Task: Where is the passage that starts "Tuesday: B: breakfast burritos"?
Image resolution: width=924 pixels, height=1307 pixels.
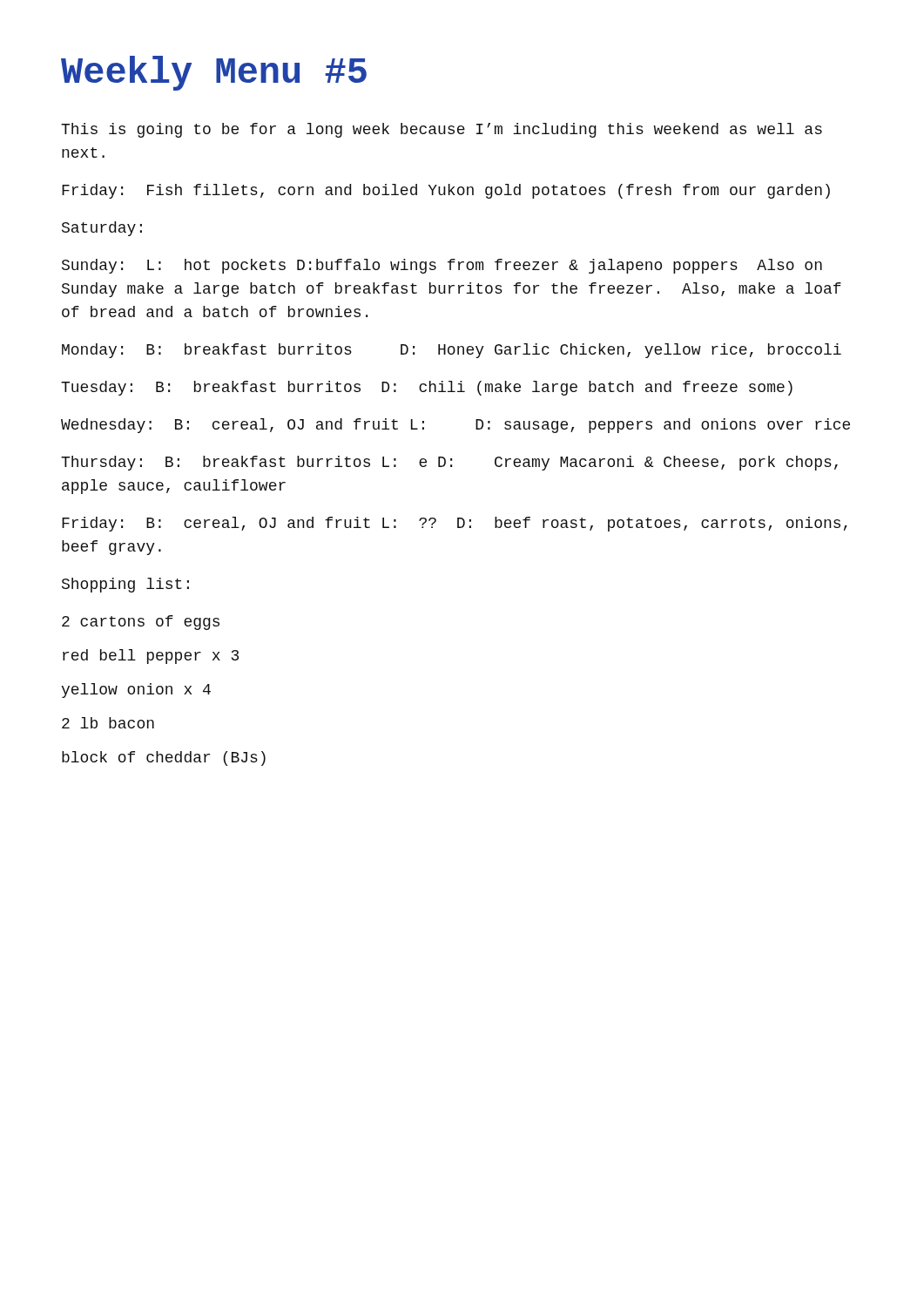Action: point(428,388)
